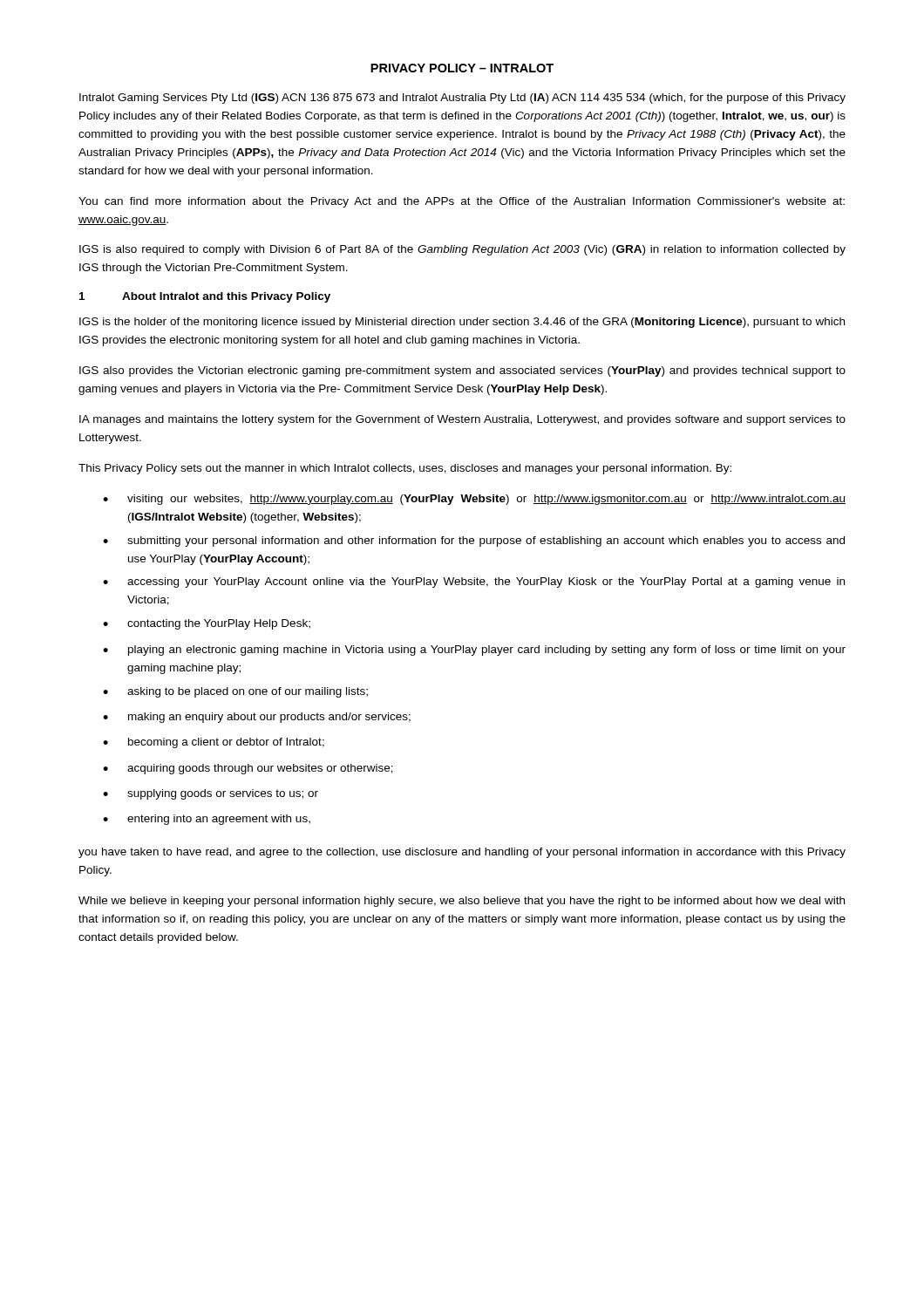The height and width of the screenshot is (1308, 924).
Task: Click on the passage starting "you have taken to have"
Action: tap(462, 861)
